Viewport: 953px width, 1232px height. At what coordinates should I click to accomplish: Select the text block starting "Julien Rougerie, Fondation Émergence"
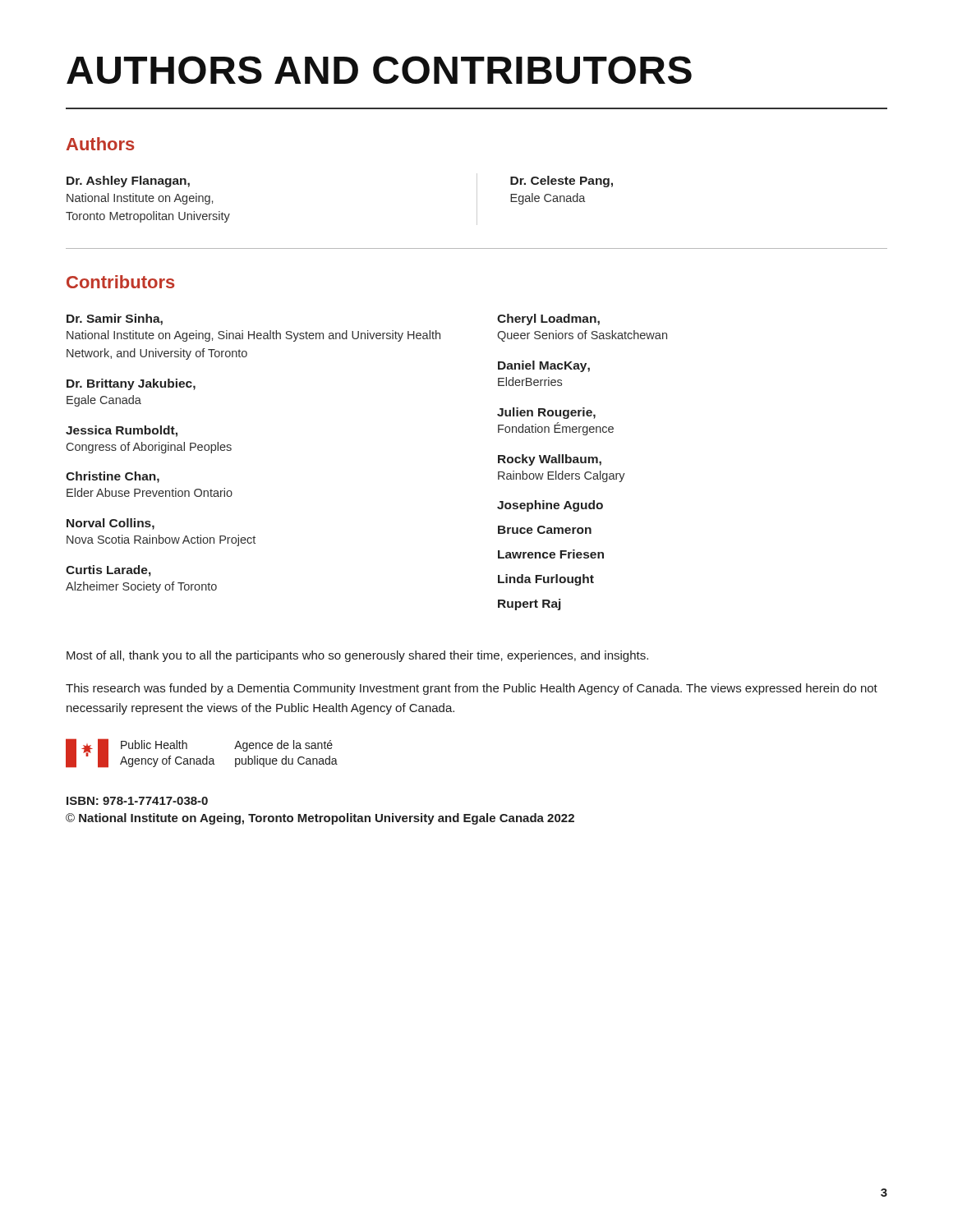(x=546, y=413)
